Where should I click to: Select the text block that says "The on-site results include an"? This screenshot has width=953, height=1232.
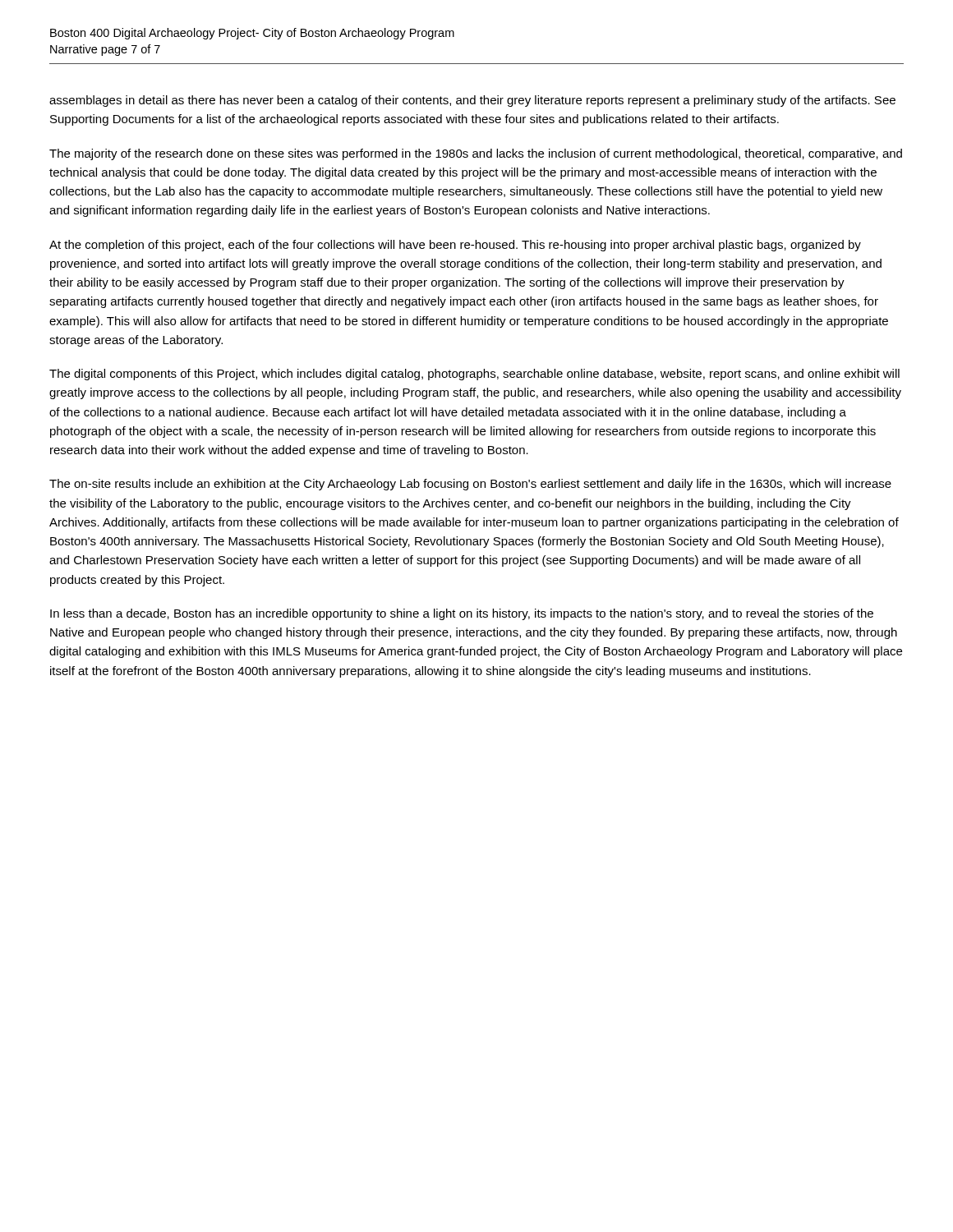(x=476, y=531)
